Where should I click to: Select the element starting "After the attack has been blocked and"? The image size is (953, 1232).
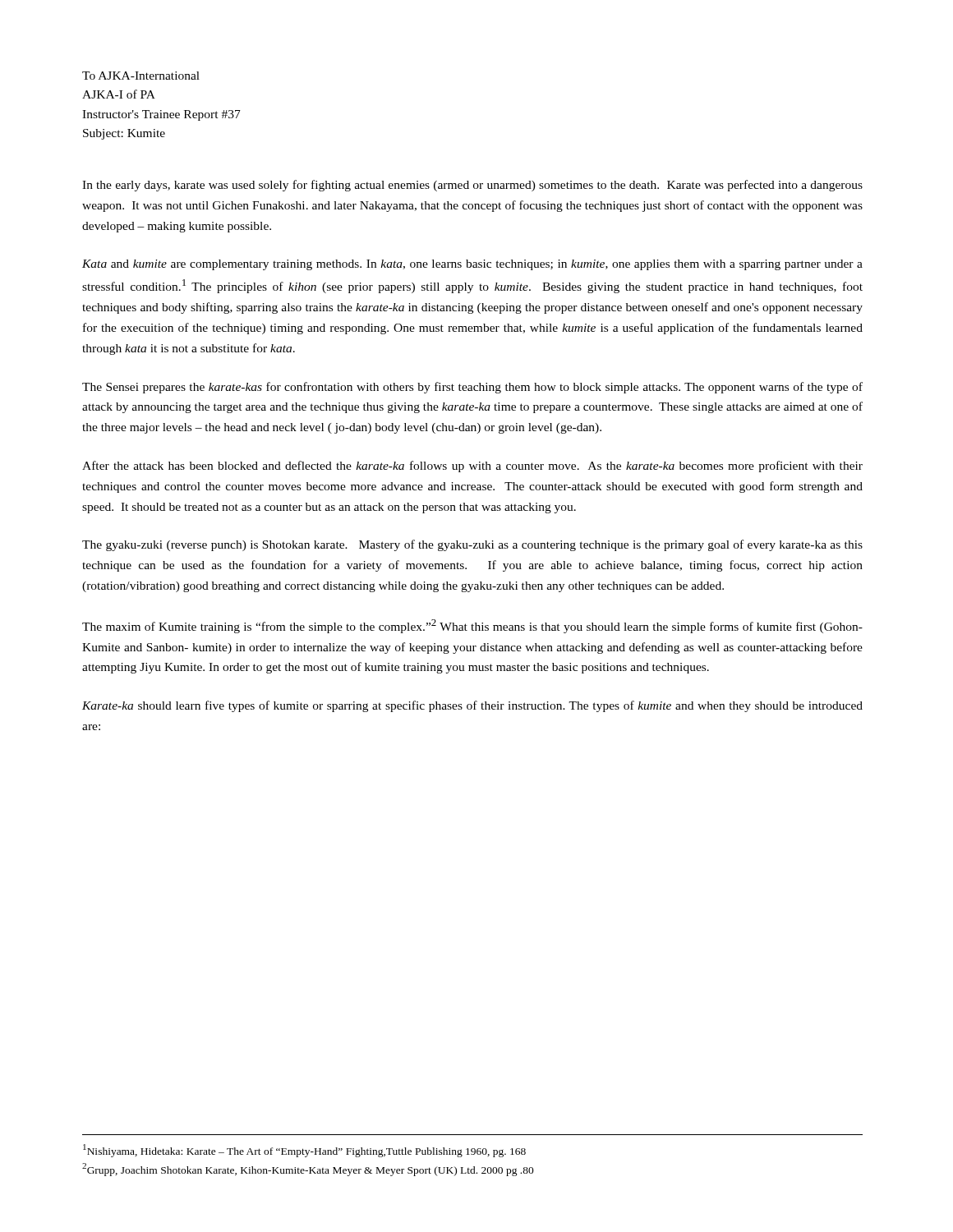pyautogui.click(x=472, y=486)
